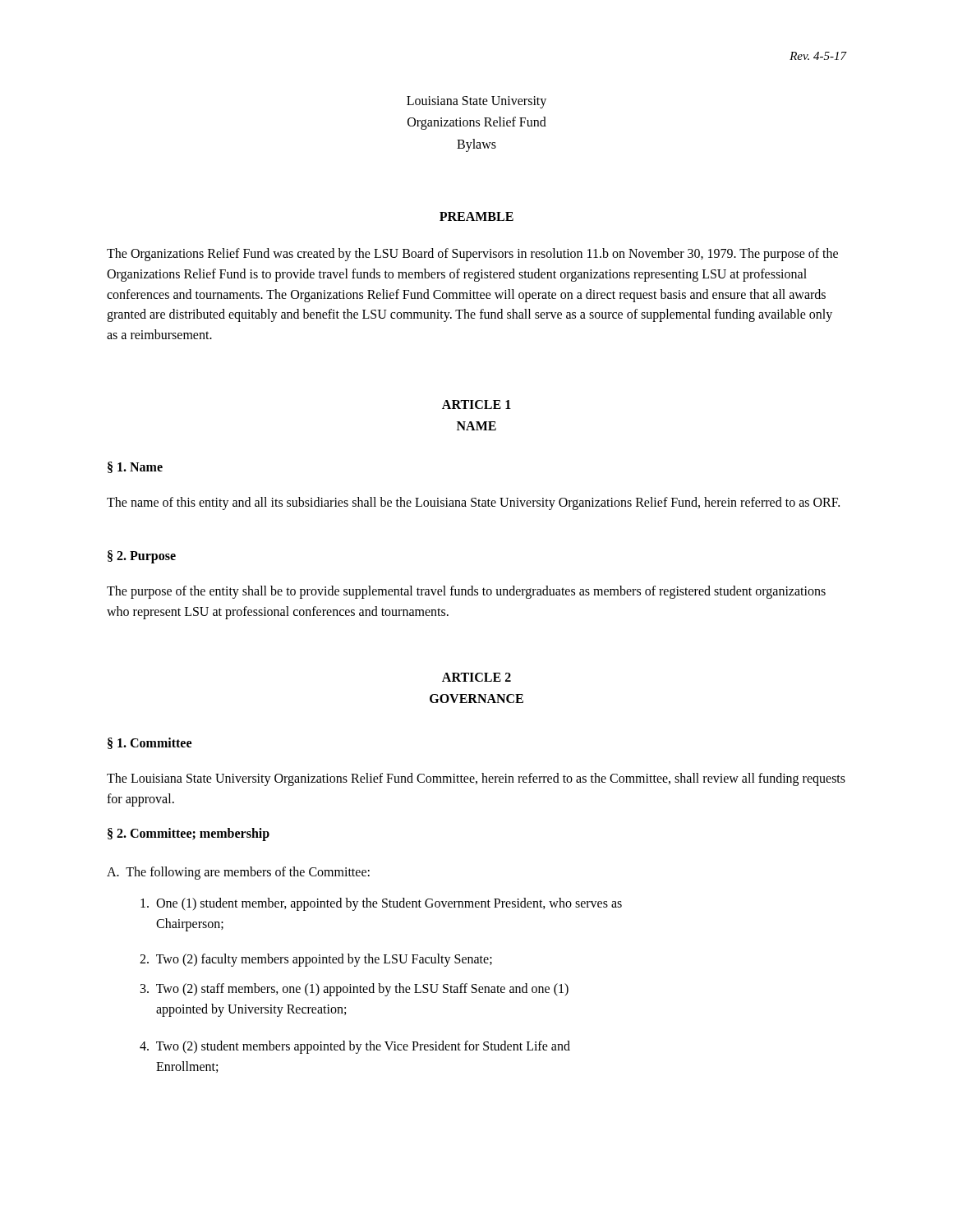Click where it says "§ 2. Committee; membership"
Image resolution: width=953 pixels, height=1232 pixels.
188,833
